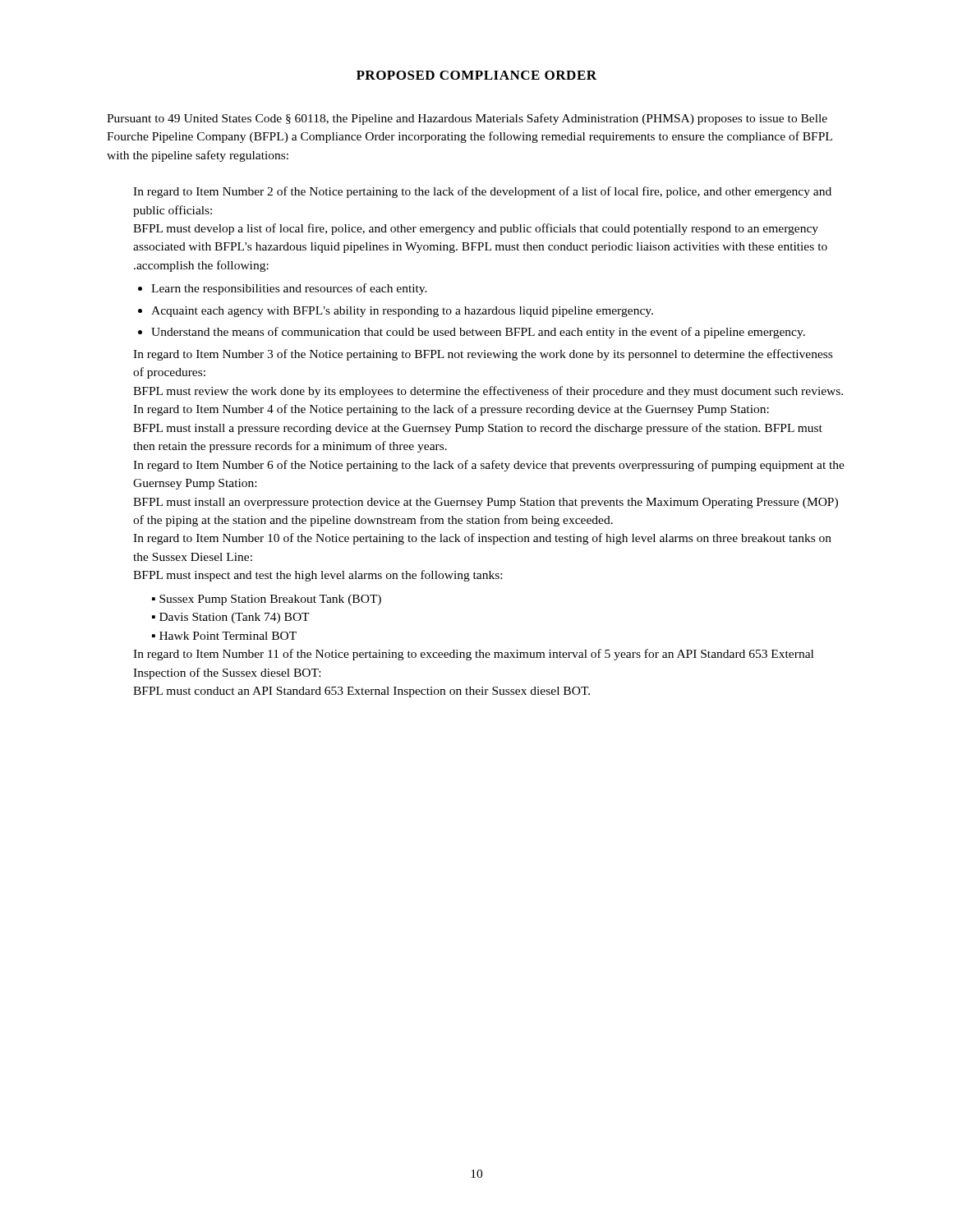Select the block starting "Pursuant to 49 United"

470,136
